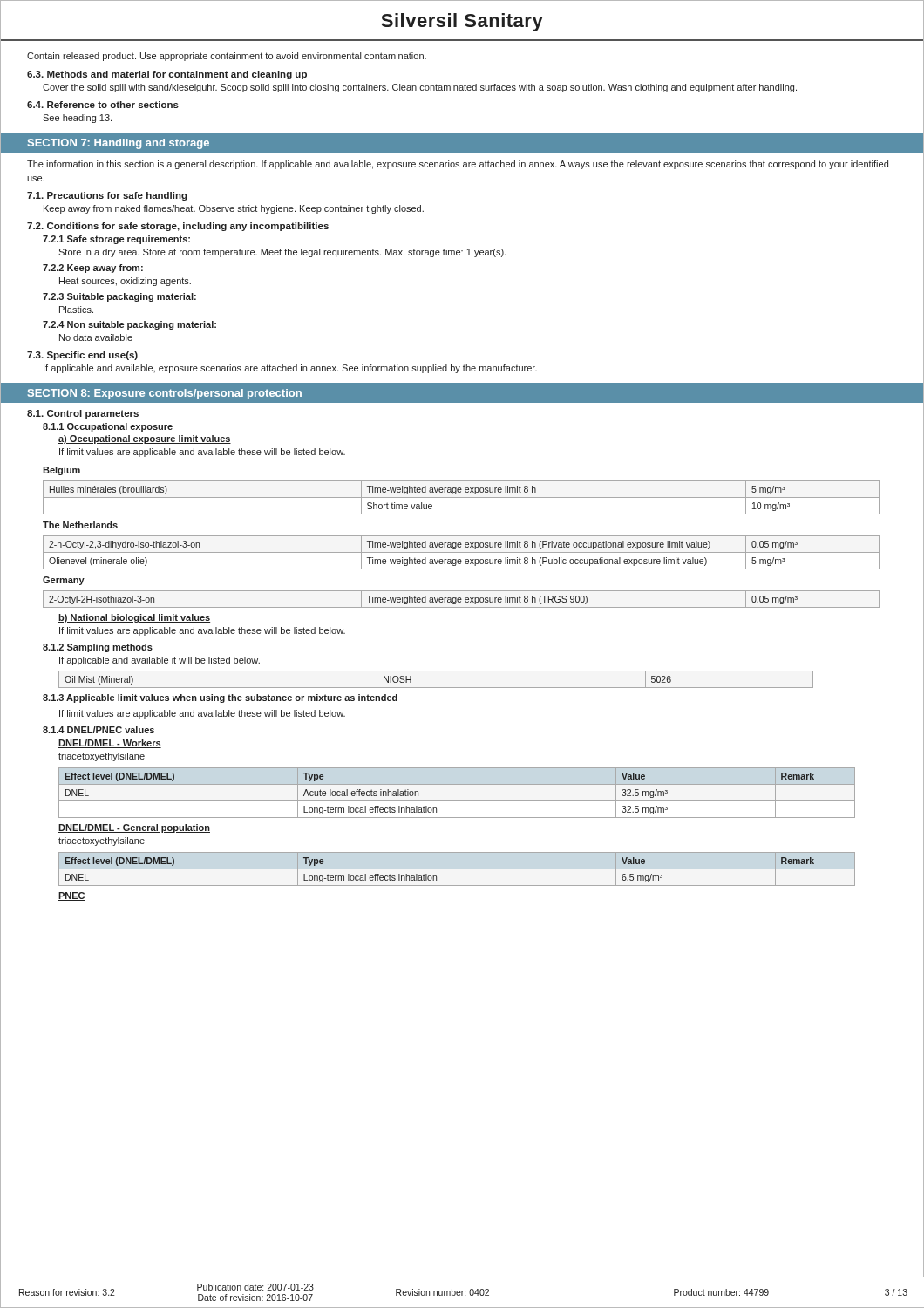The height and width of the screenshot is (1308, 924).
Task: Click where it says "7.2.2 Keep away from:"
Action: 93,267
